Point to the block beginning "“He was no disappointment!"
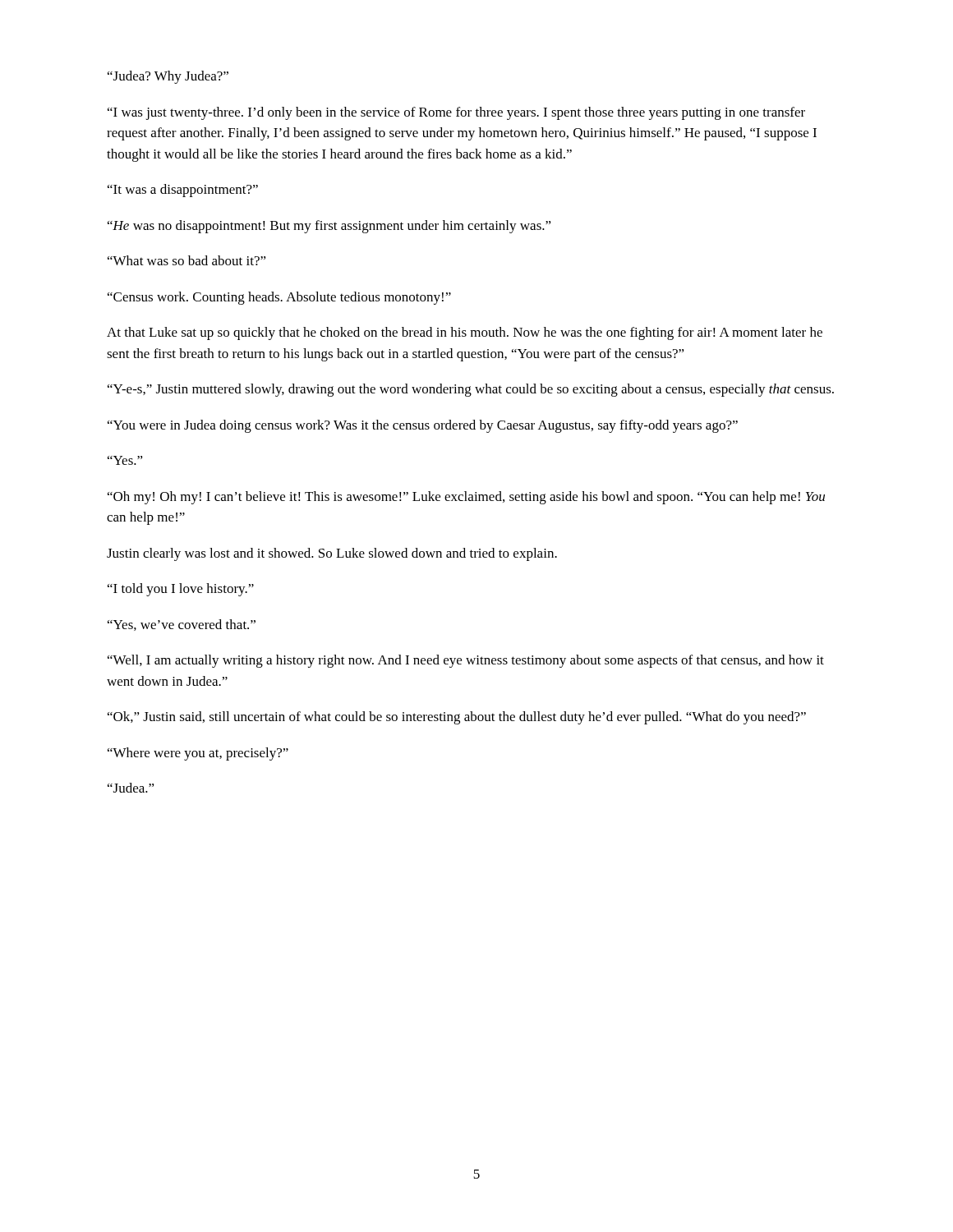Screen dimensions: 1232x953 coord(329,225)
